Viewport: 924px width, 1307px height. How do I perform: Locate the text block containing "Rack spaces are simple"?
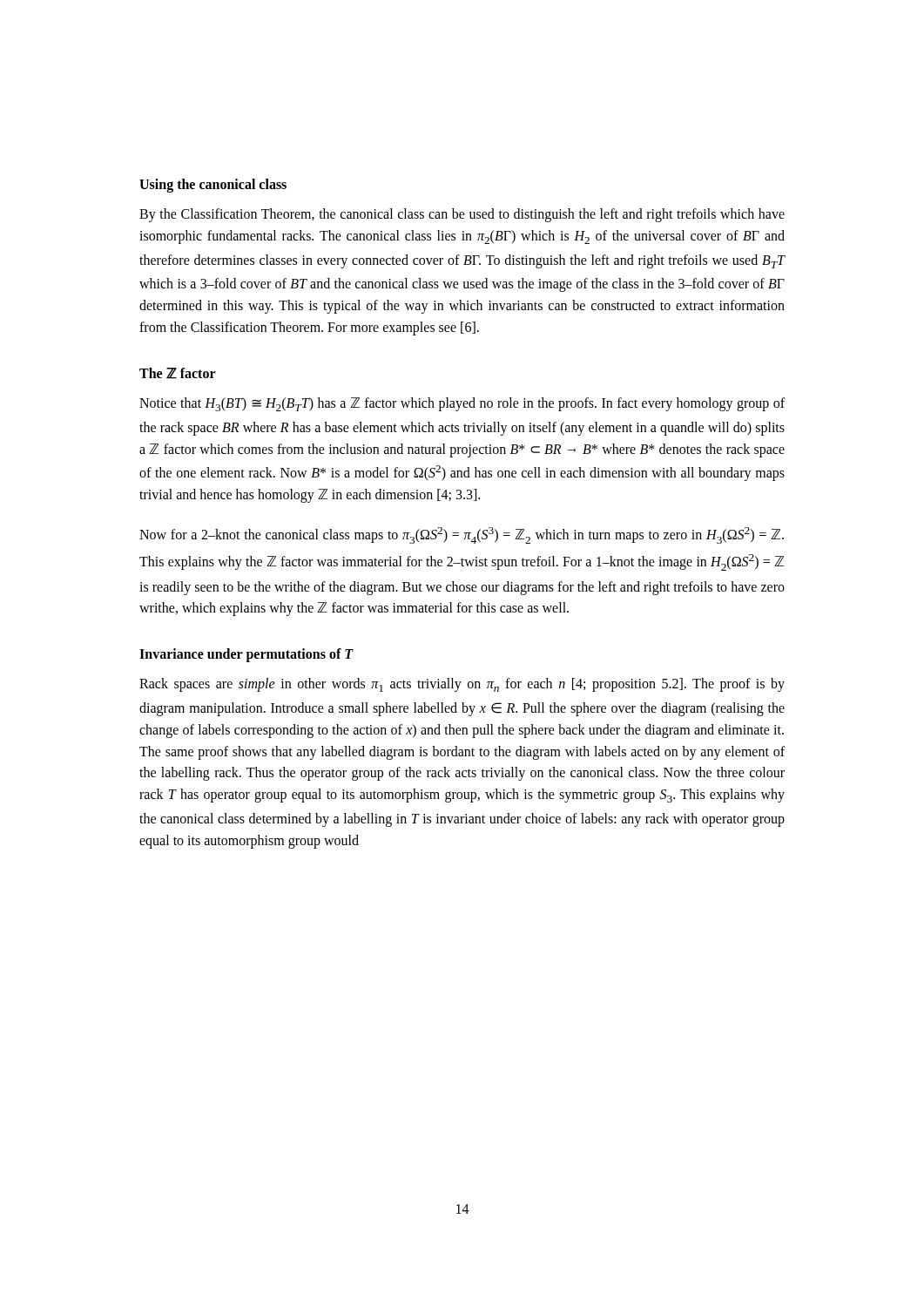(462, 762)
